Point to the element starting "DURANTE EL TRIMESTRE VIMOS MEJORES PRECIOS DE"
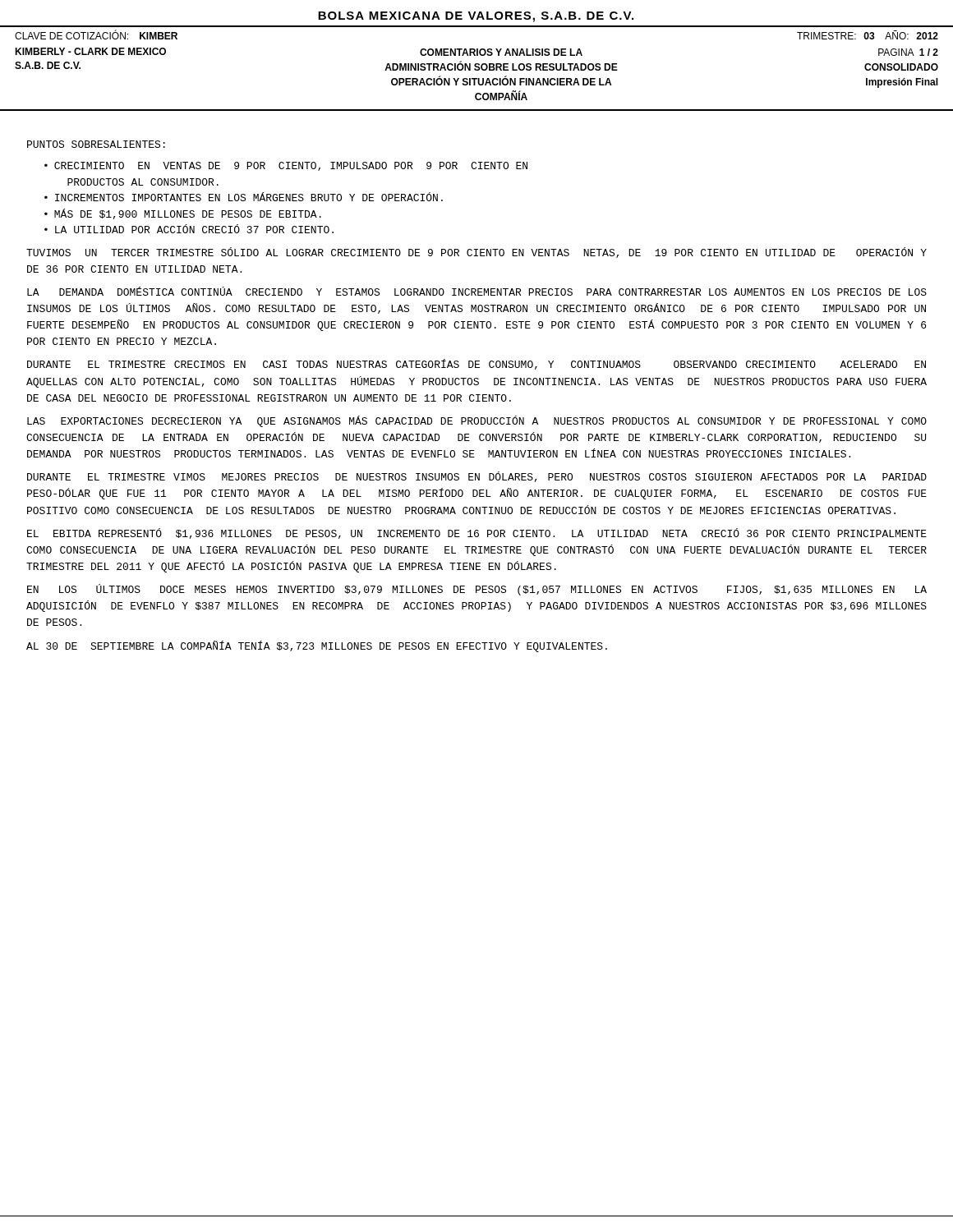This screenshot has width=953, height=1232. coord(476,494)
